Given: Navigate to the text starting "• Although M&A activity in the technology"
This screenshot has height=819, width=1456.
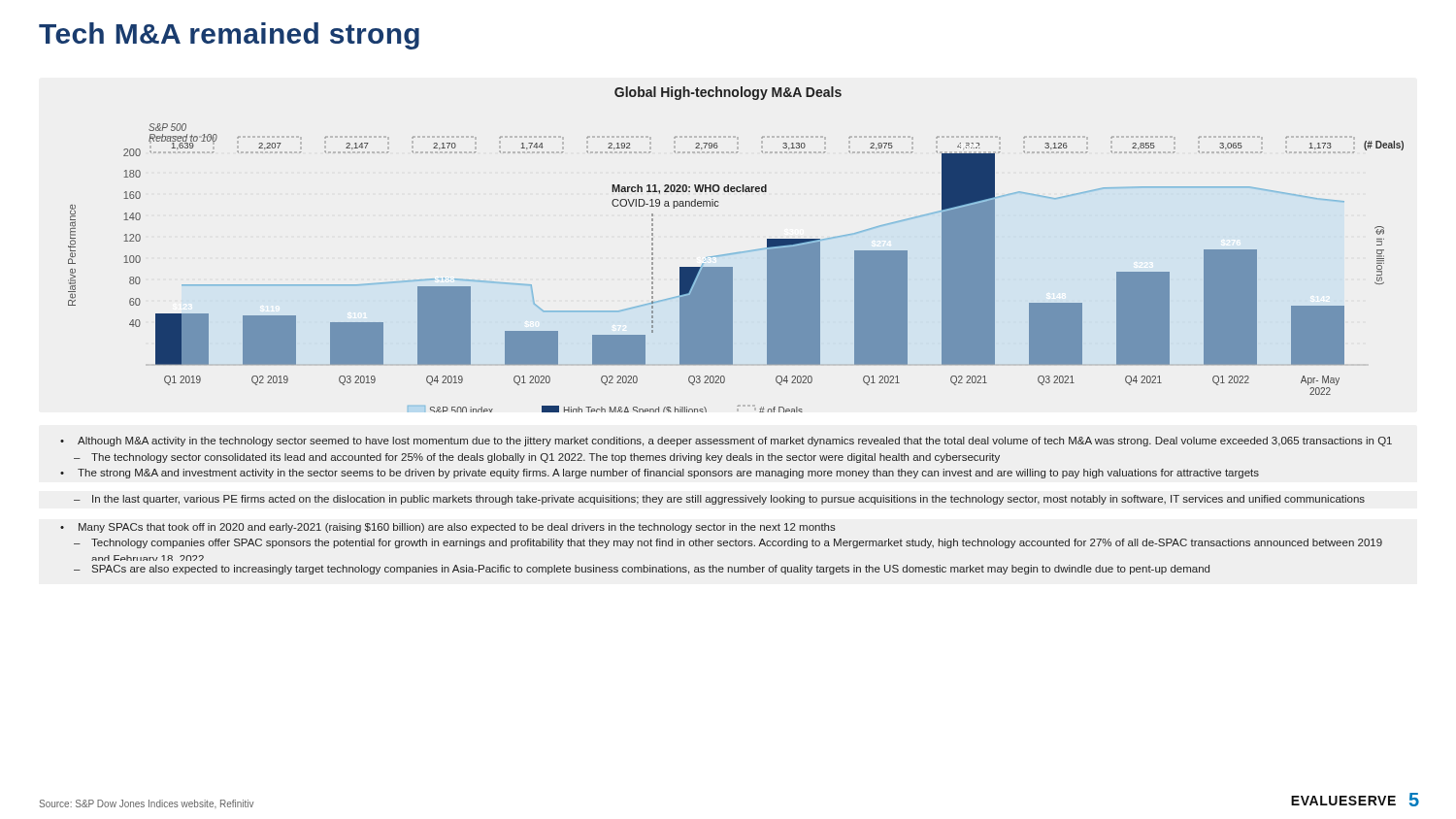Looking at the screenshot, I should (x=730, y=449).
